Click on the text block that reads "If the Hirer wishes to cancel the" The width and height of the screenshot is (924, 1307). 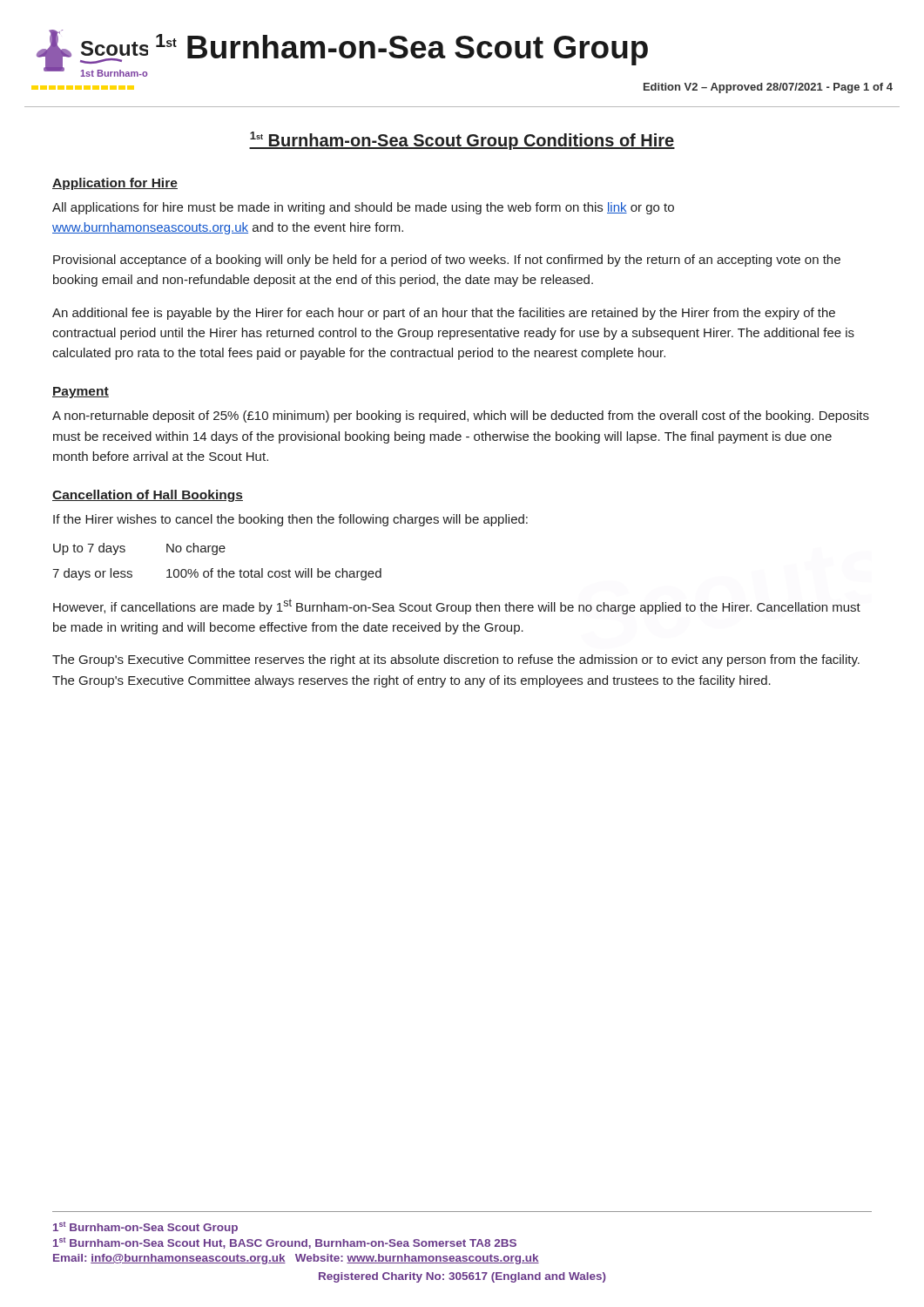click(290, 519)
